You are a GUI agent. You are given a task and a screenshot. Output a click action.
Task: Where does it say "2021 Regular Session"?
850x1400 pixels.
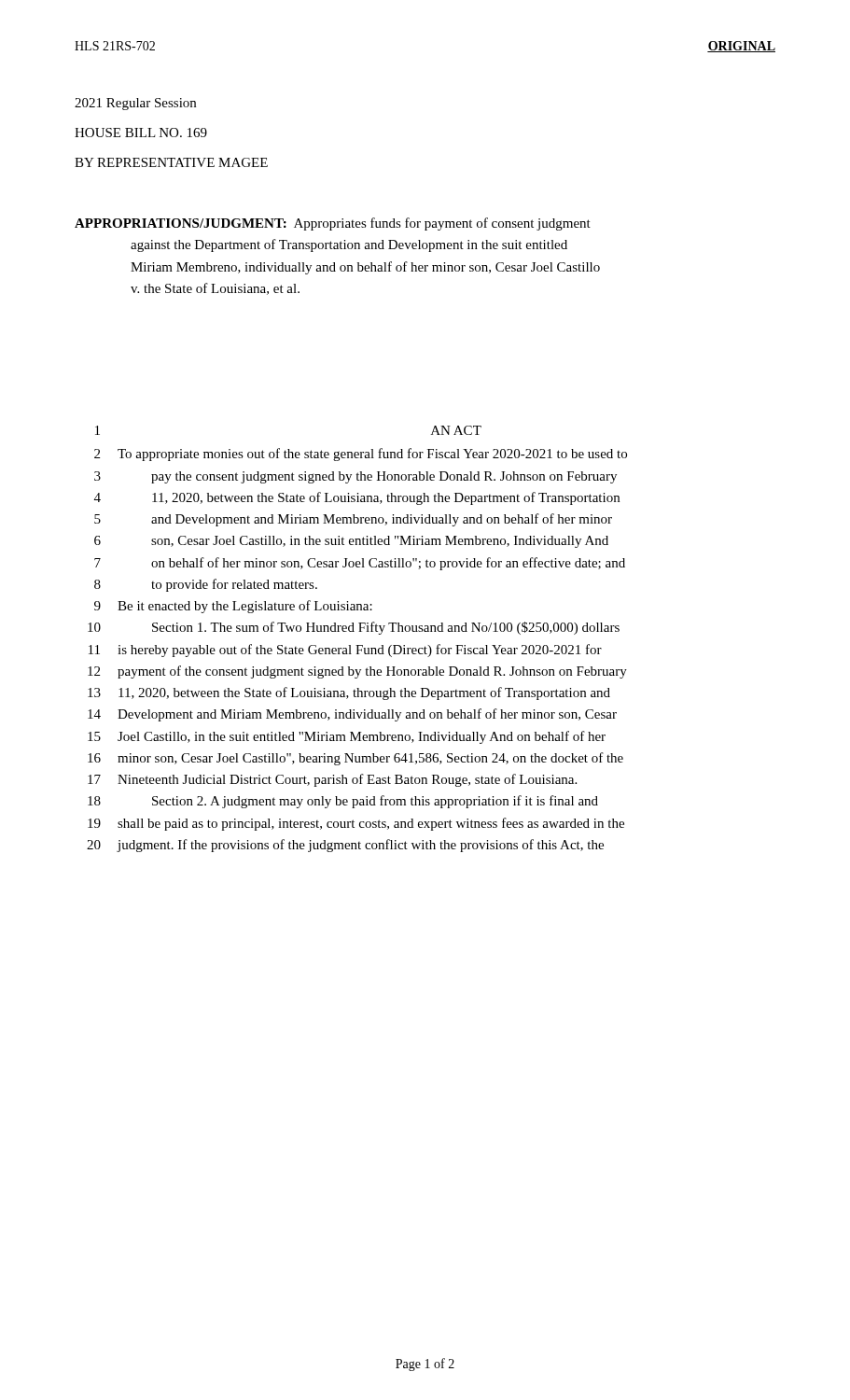(136, 103)
